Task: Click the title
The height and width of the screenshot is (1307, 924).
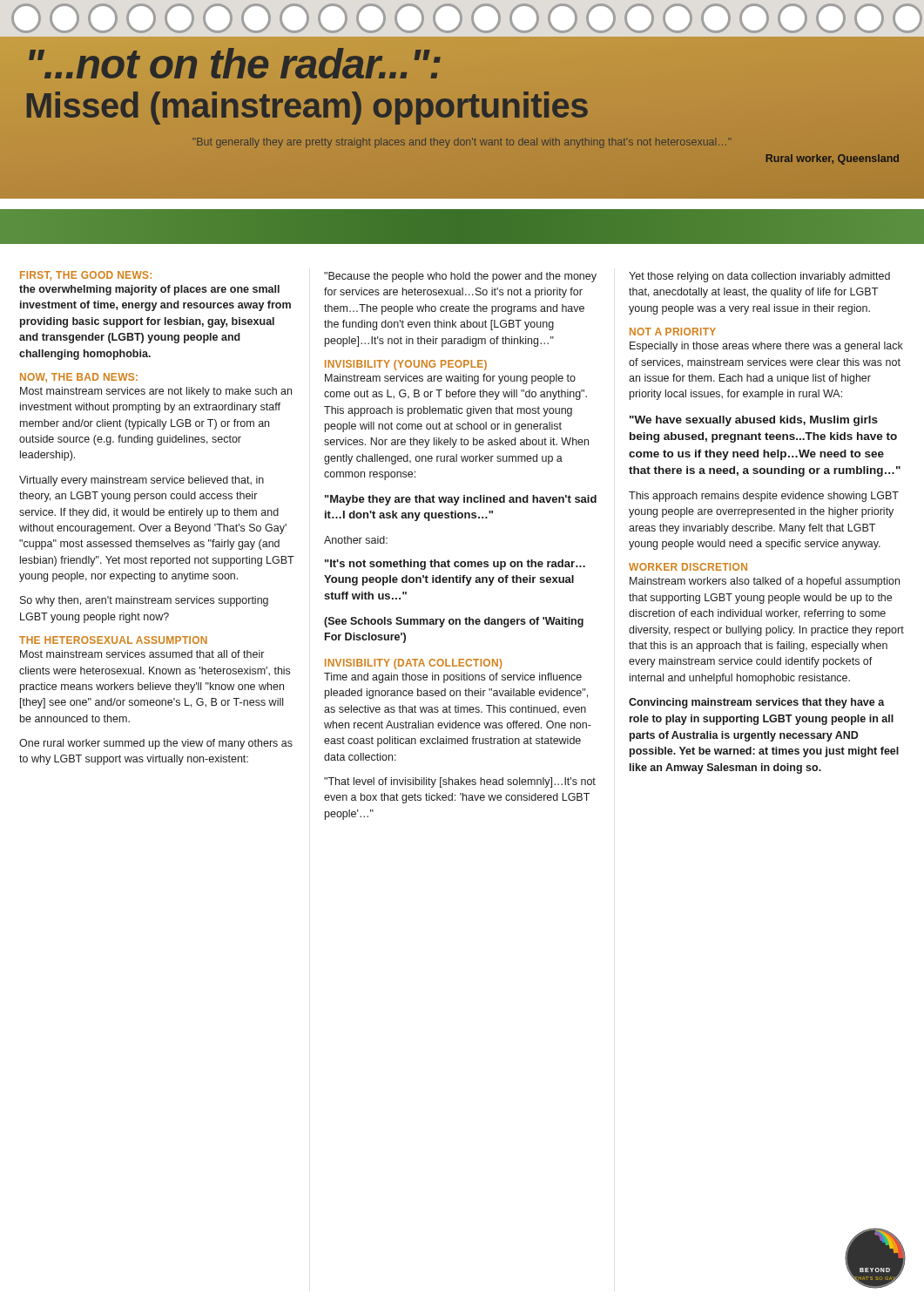Action: 462,103
